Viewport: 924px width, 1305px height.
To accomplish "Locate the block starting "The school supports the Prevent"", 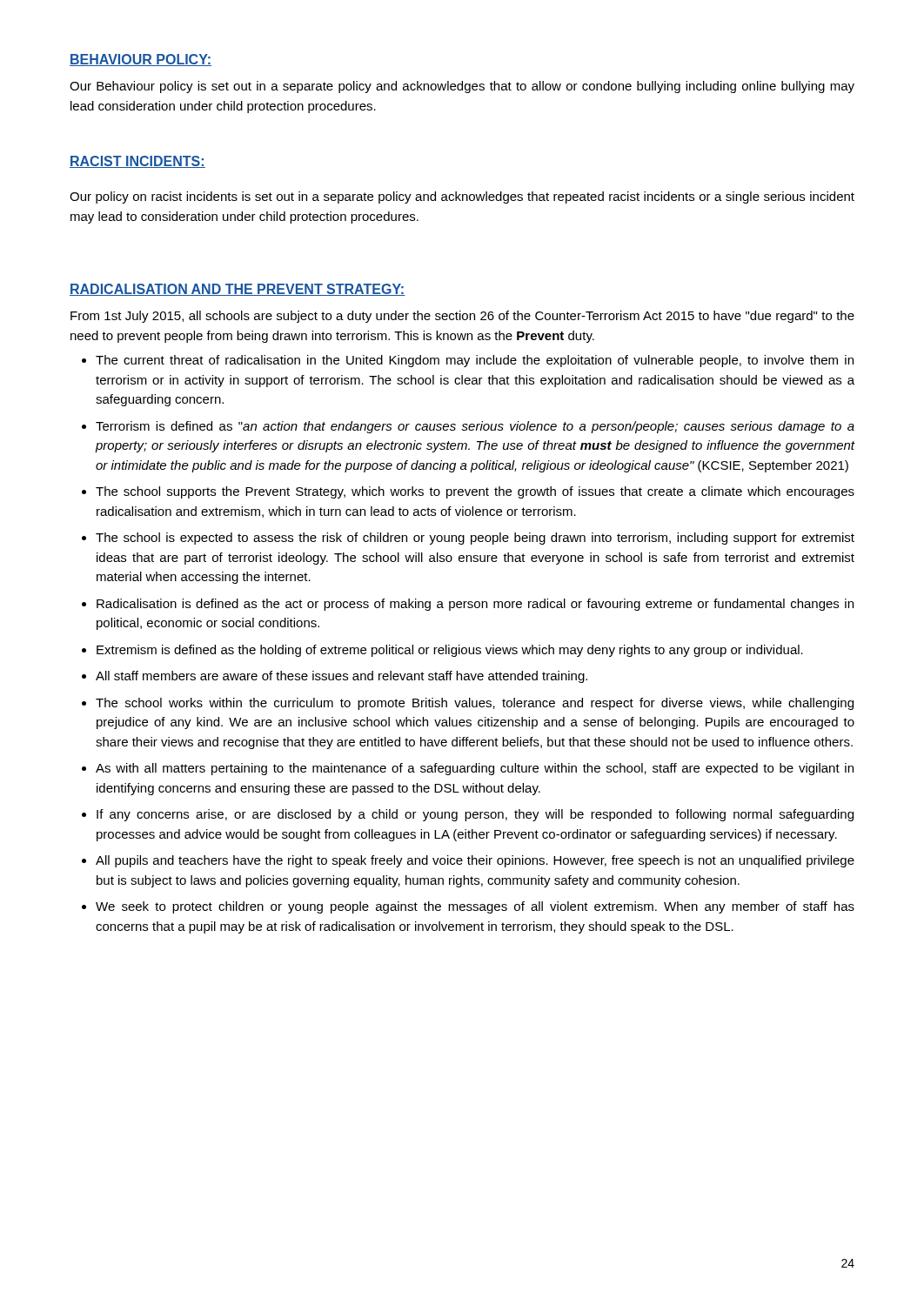I will click(475, 501).
